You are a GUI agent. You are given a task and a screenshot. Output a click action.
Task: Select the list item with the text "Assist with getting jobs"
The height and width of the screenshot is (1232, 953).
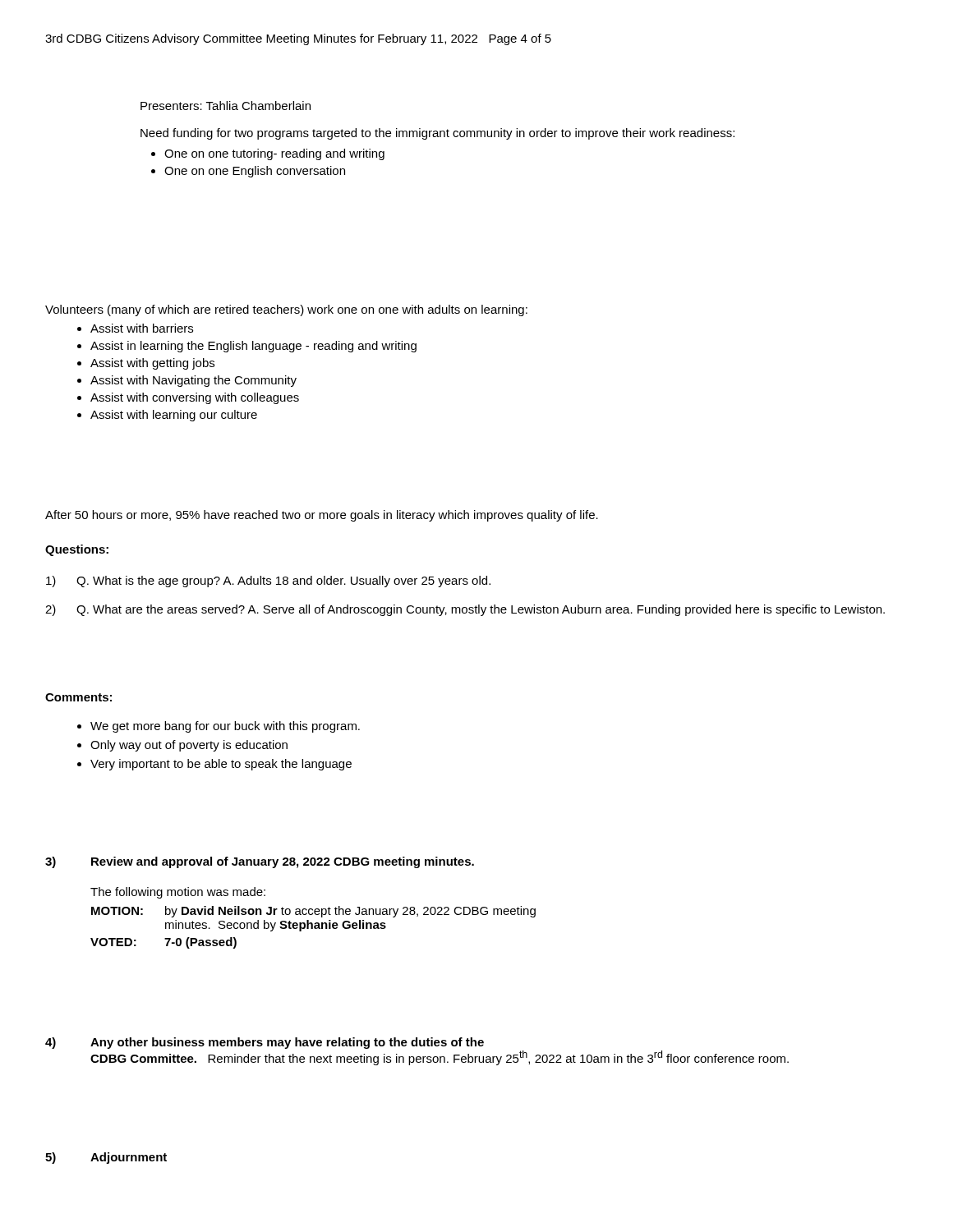pos(153,363)
